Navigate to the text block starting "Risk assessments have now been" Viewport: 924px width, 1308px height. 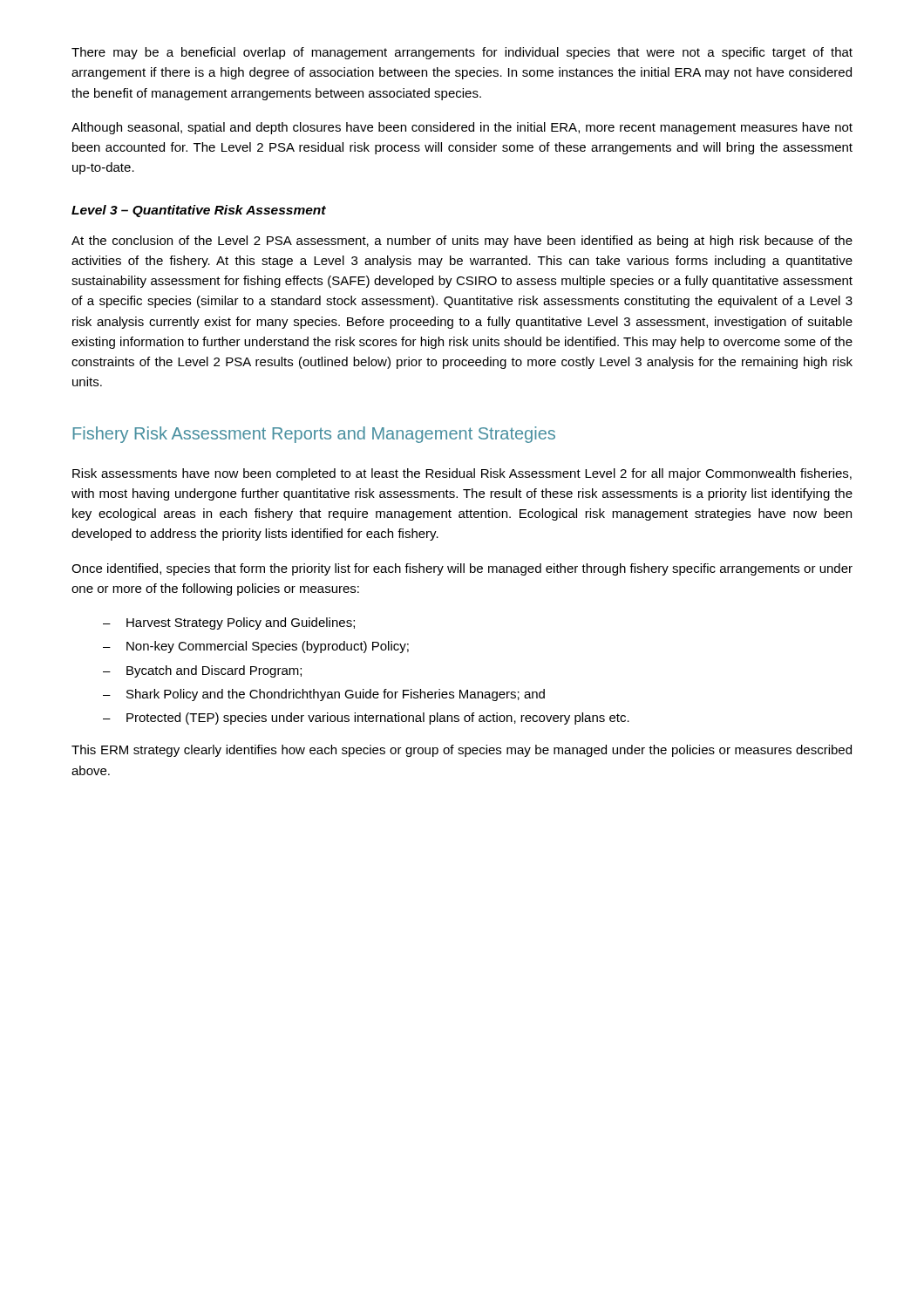point(462,503)
